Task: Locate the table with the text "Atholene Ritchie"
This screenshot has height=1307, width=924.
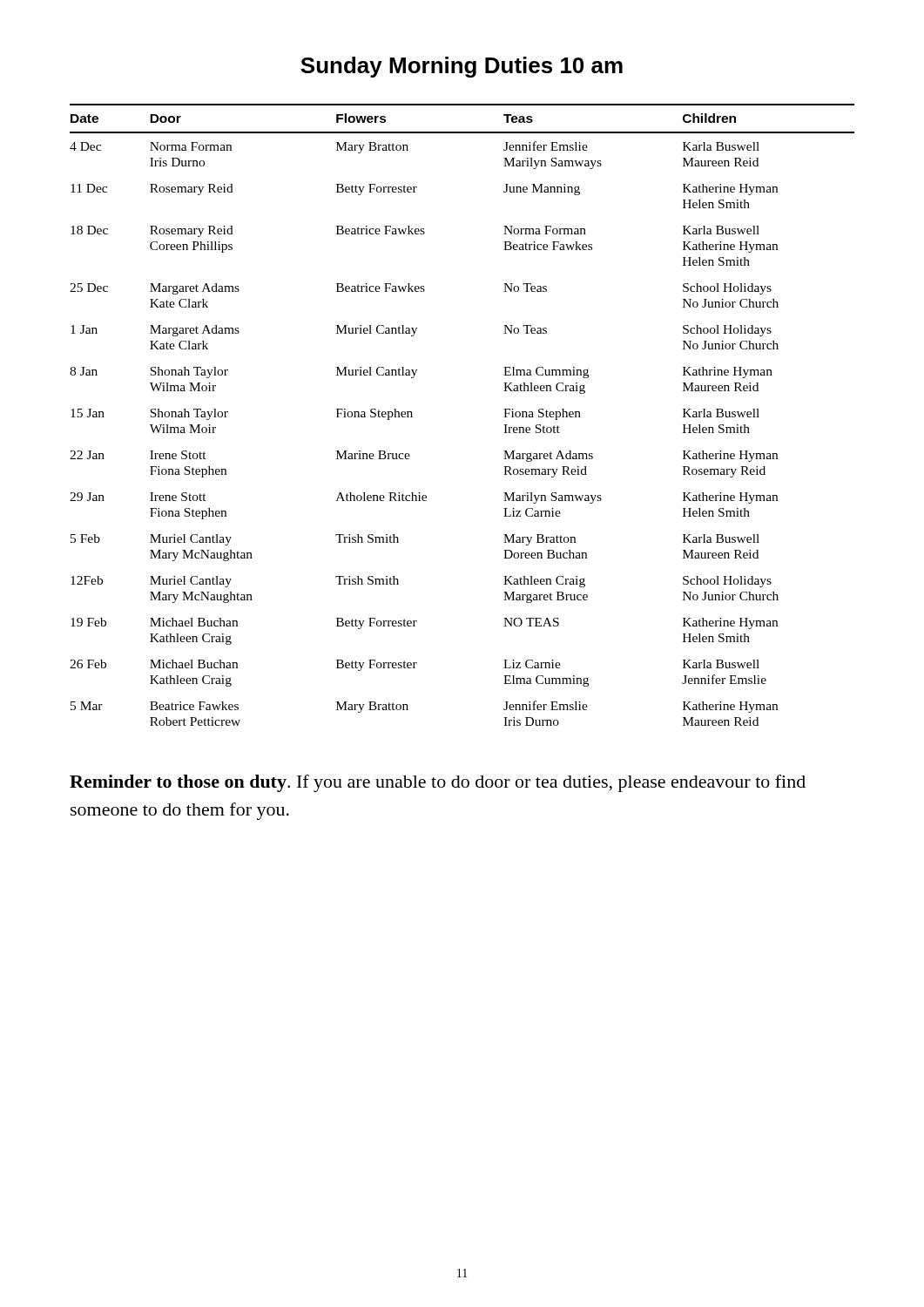Action: pyautogui.click(x=462, y=420)
